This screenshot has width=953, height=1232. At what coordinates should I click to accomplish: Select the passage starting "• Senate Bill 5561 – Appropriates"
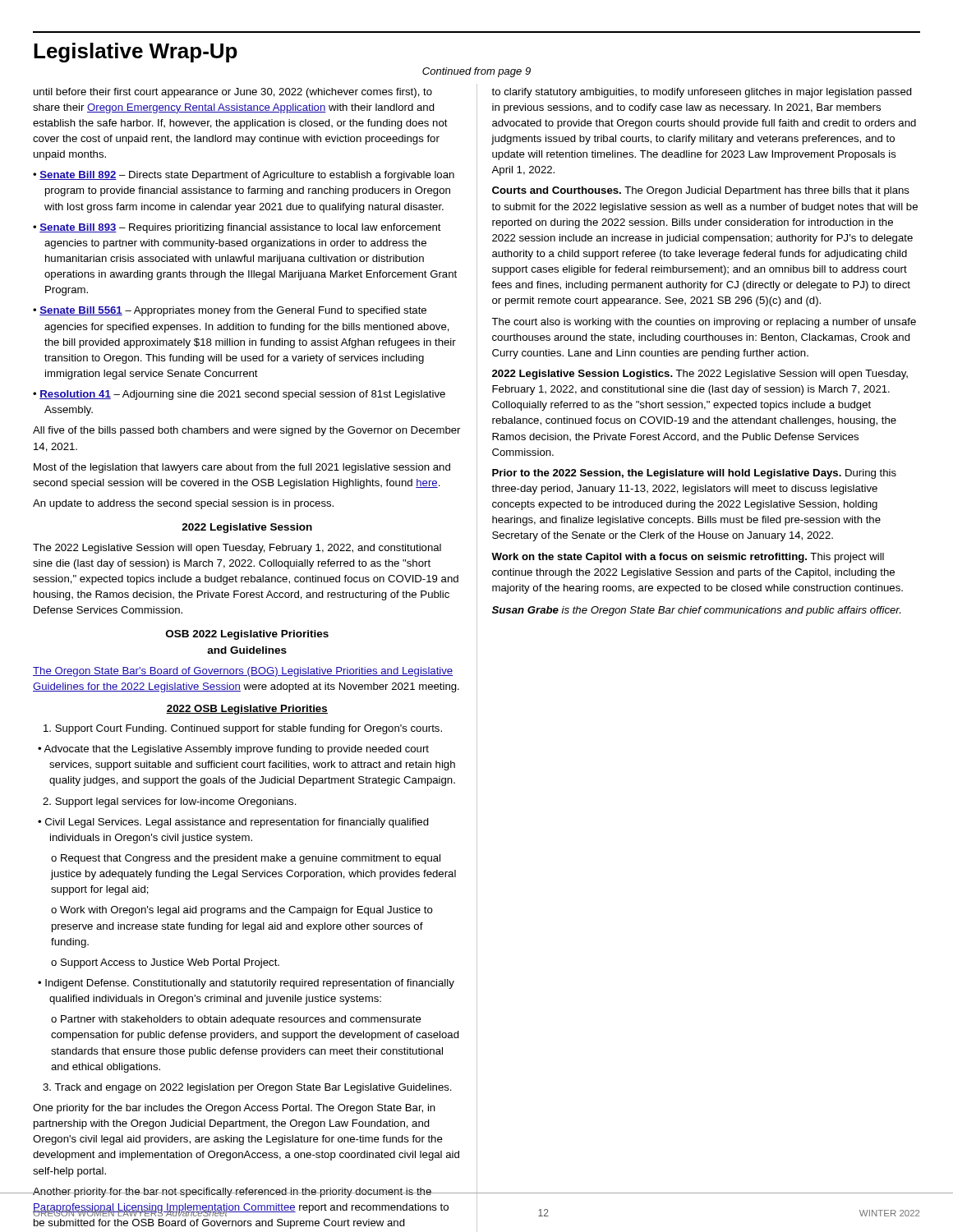click(x=247, y=342)
